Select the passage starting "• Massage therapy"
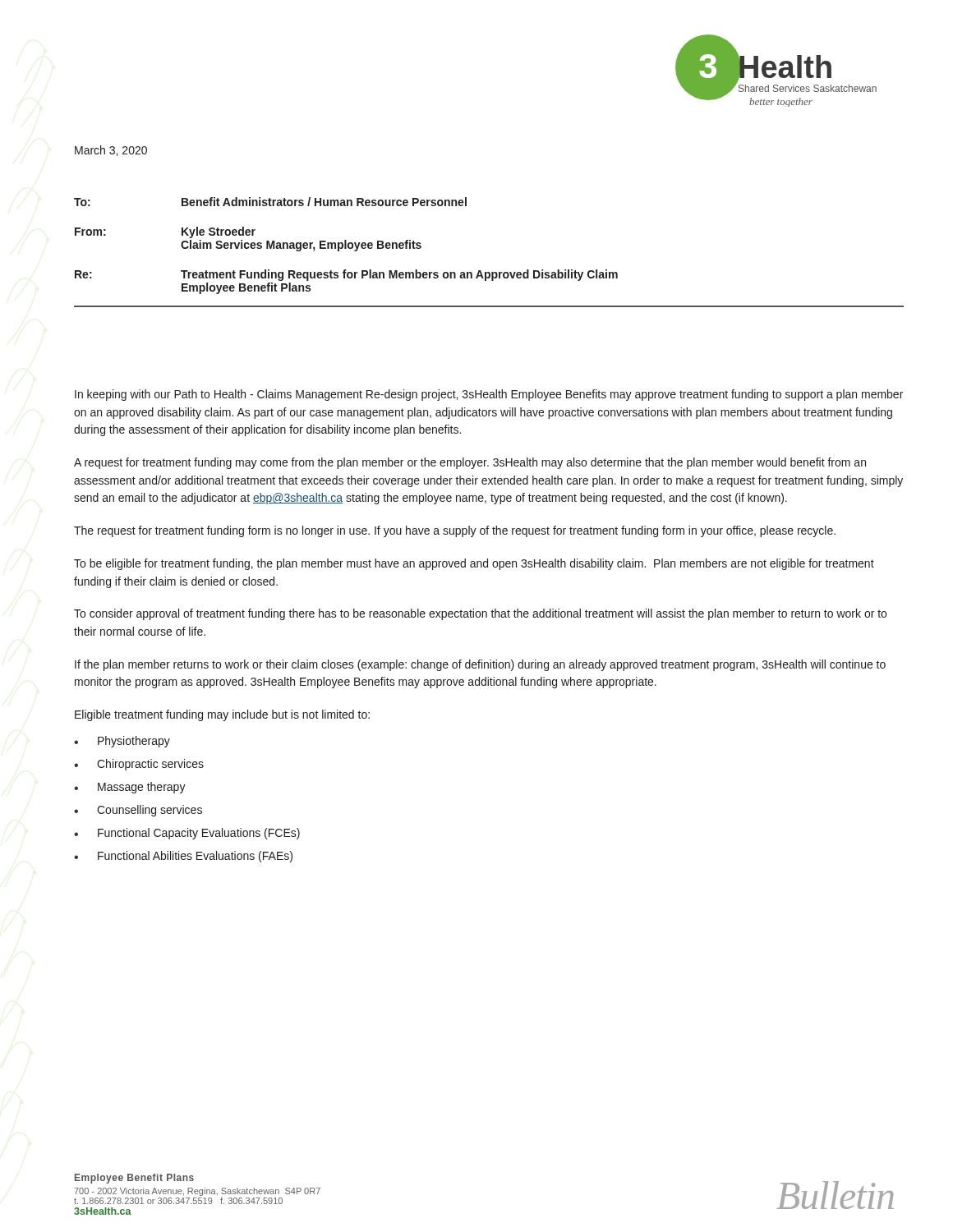The width and height of the screenshot is (953, 1232). 130,788
